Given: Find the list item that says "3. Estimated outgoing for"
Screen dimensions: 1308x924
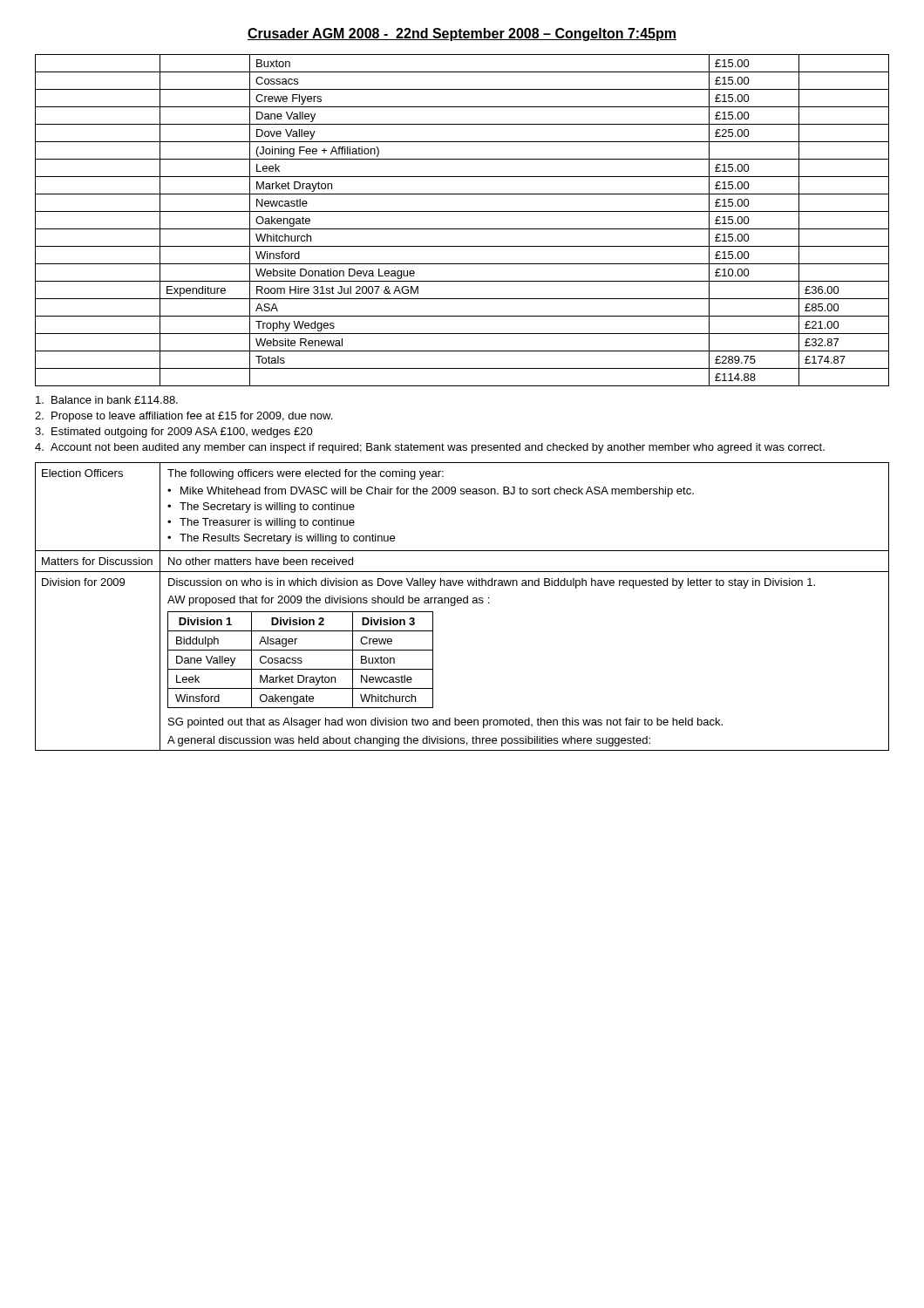Looking at the screenshot, I should (174, 431).
